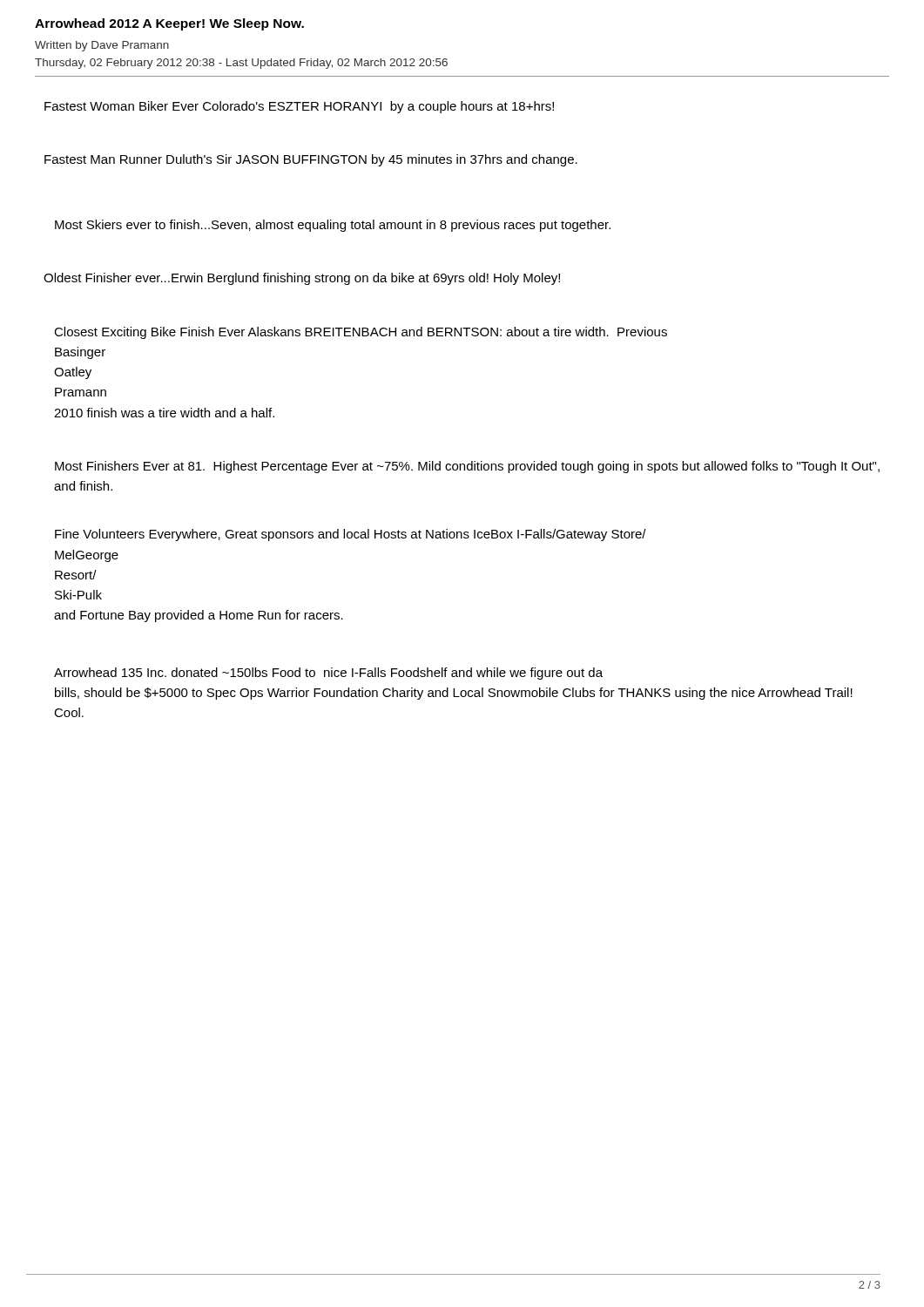Find the text block containing "Most Finishers Ever at 81. Highest Percentage Ever"
This screenshot has height=1307, width=924.
tap(467, 476)
